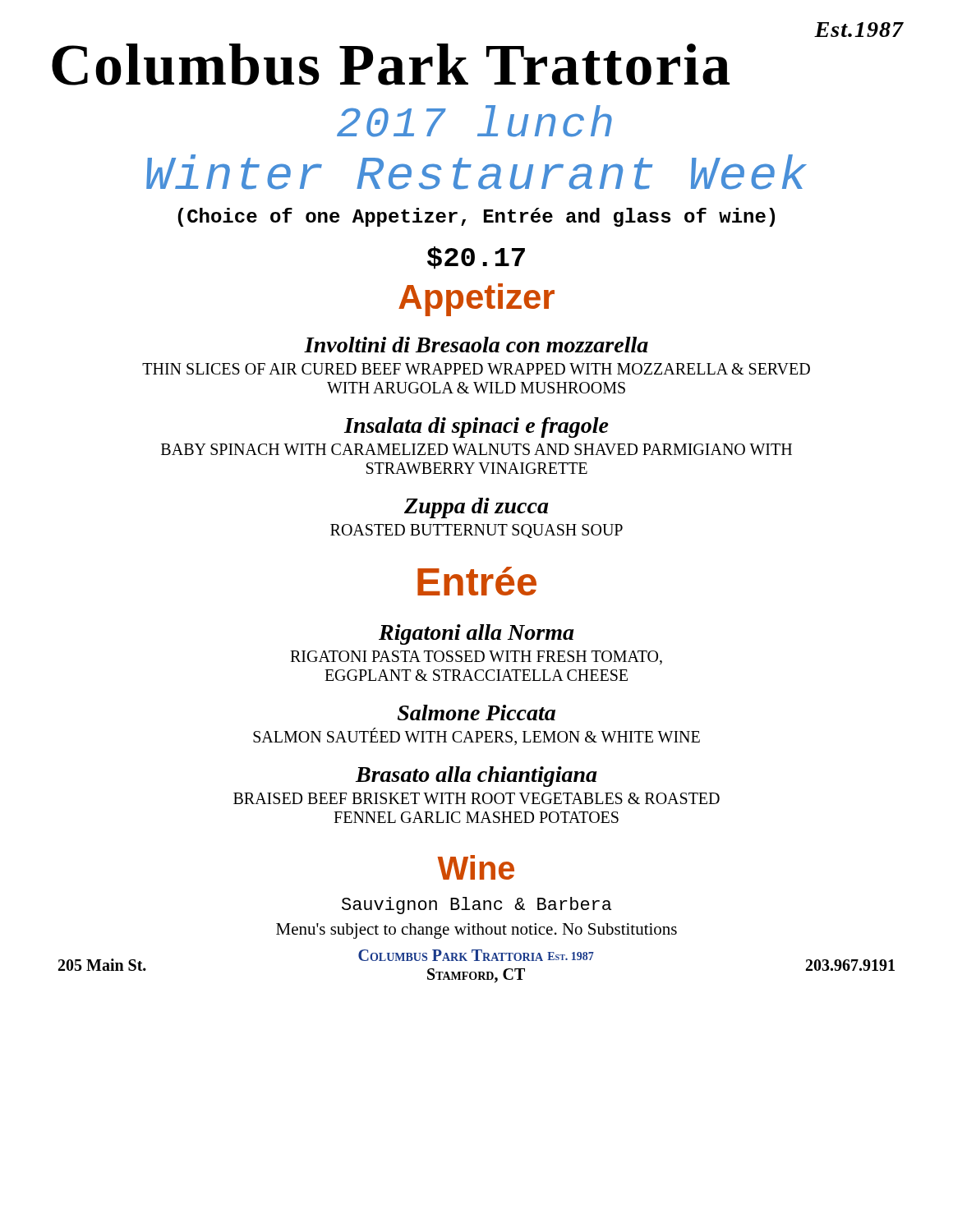953x1232 pixels.
Task: Select the region starting "Insalata di spinaci e fragole Baby spinach with"
Action: point(476,445)
